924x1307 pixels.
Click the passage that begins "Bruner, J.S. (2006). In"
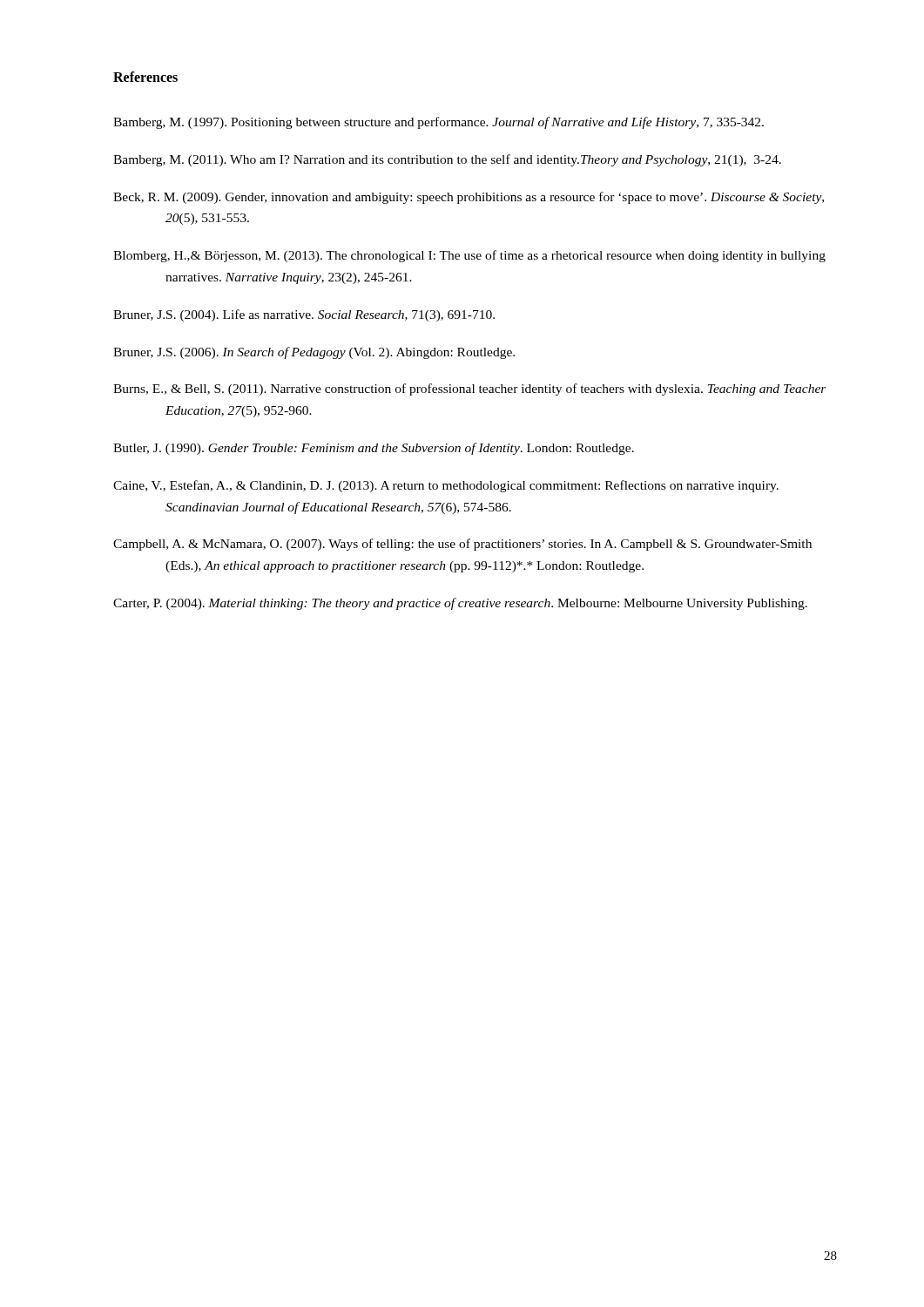[314, 351]
